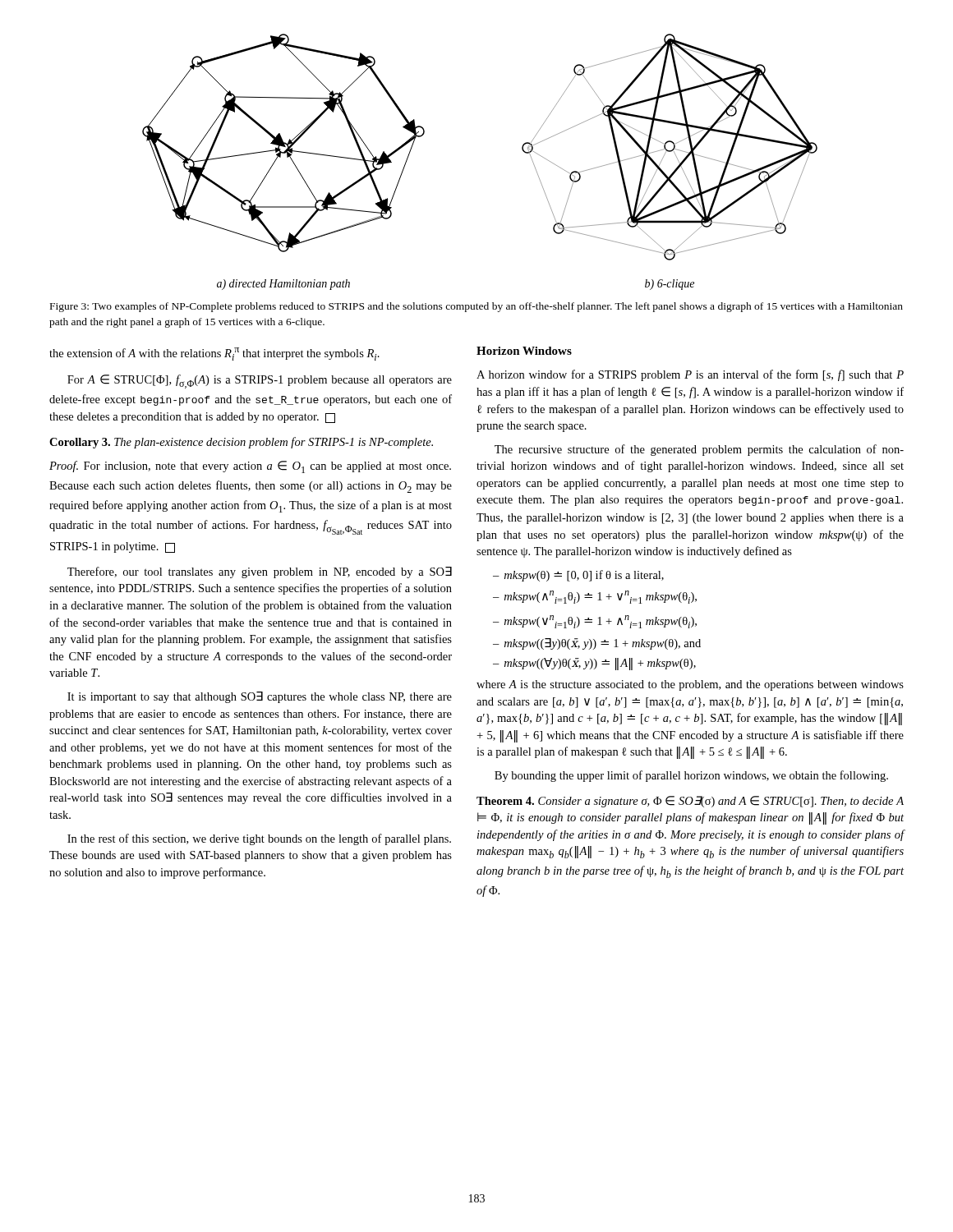Image resolution: width=953 pixels, height=1232 pixels.
Task: Navigate to the text block starting "It is important to say"
Action: pos(251,756)
